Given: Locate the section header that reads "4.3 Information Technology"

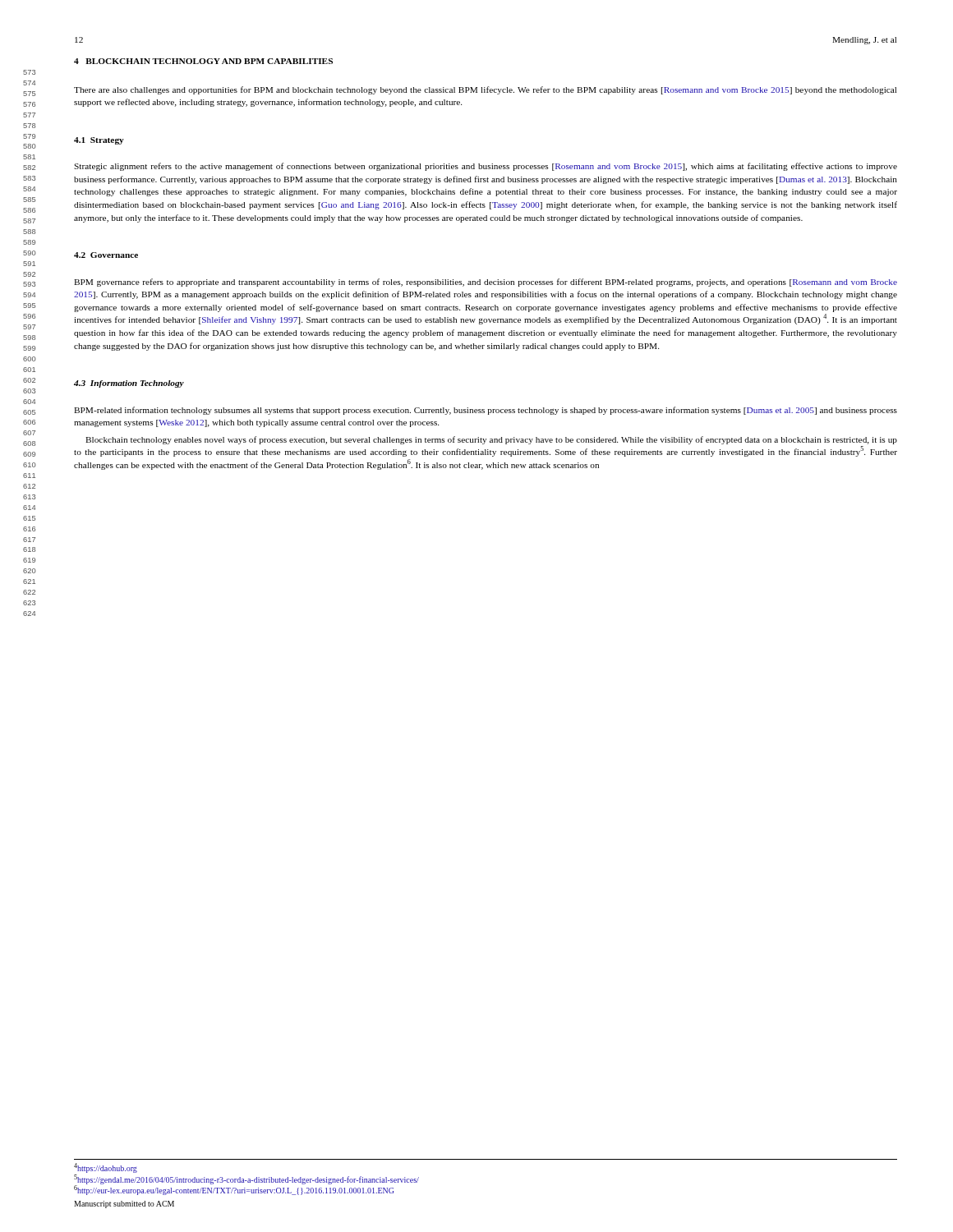Looking at the screenshot, I should tap(129, 384).
